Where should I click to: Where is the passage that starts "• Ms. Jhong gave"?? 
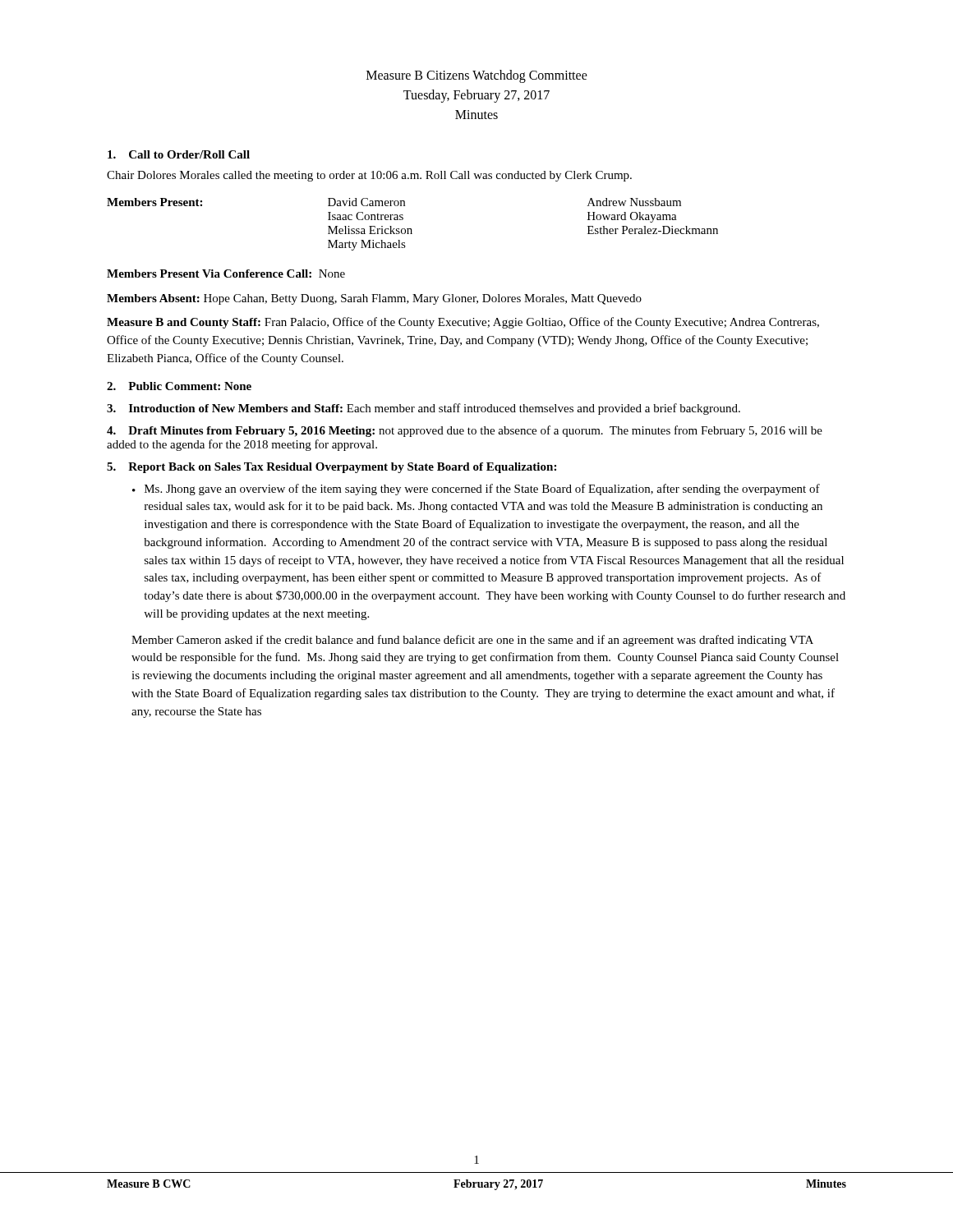[x=489, y=552]
